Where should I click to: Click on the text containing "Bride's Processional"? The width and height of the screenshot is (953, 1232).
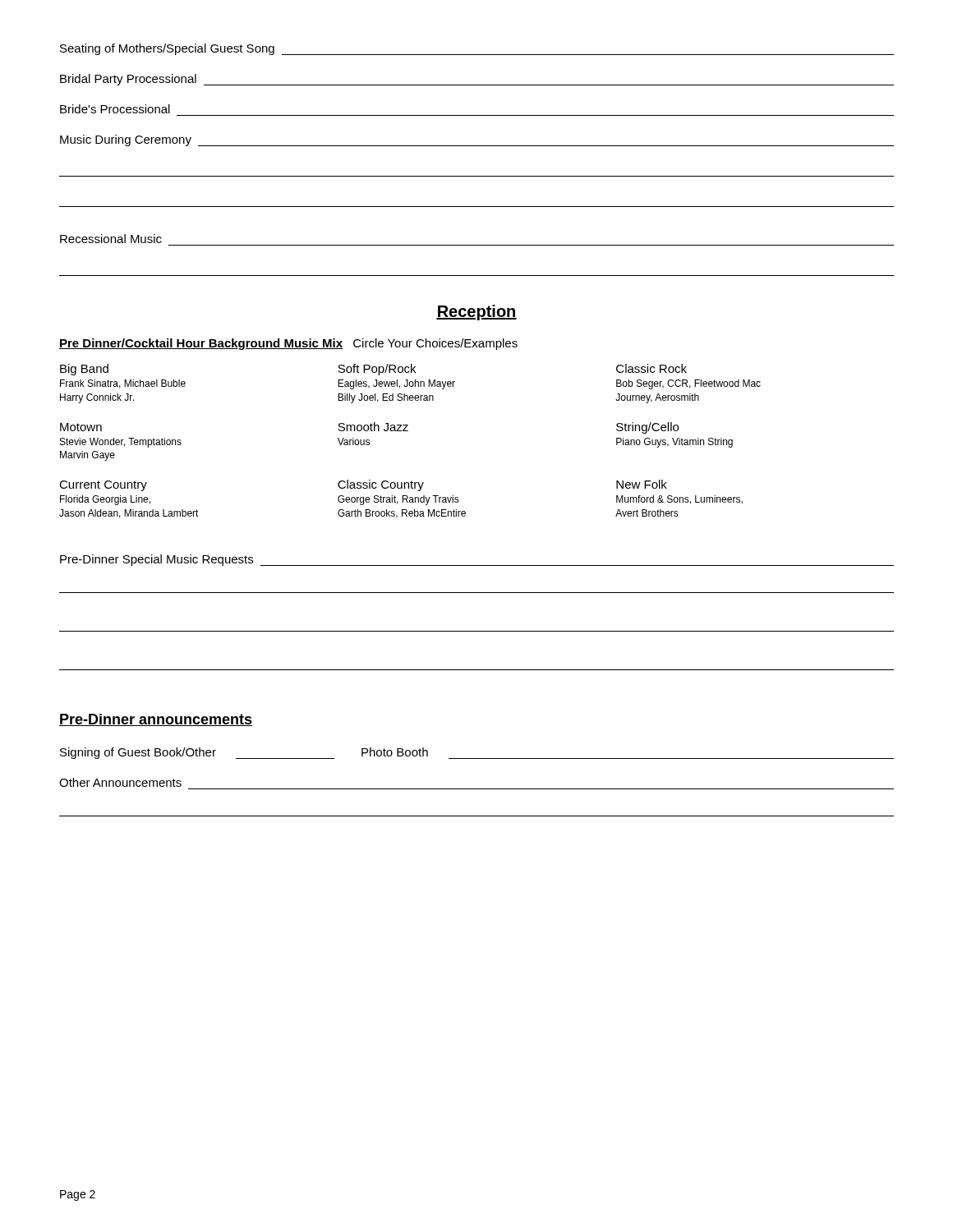coord(476,108)
